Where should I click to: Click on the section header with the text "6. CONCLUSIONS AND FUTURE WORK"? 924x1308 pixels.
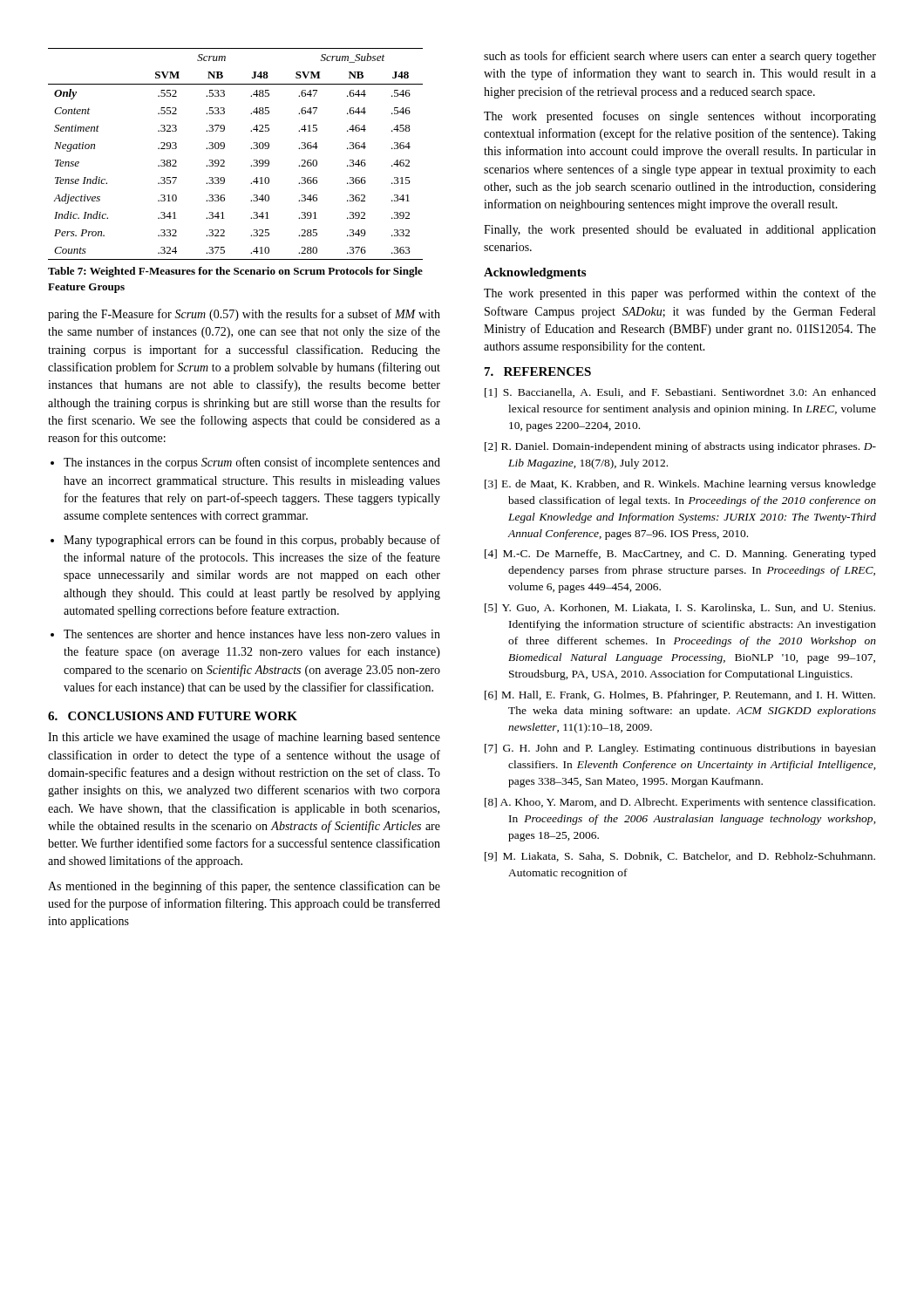coord(173,716)
